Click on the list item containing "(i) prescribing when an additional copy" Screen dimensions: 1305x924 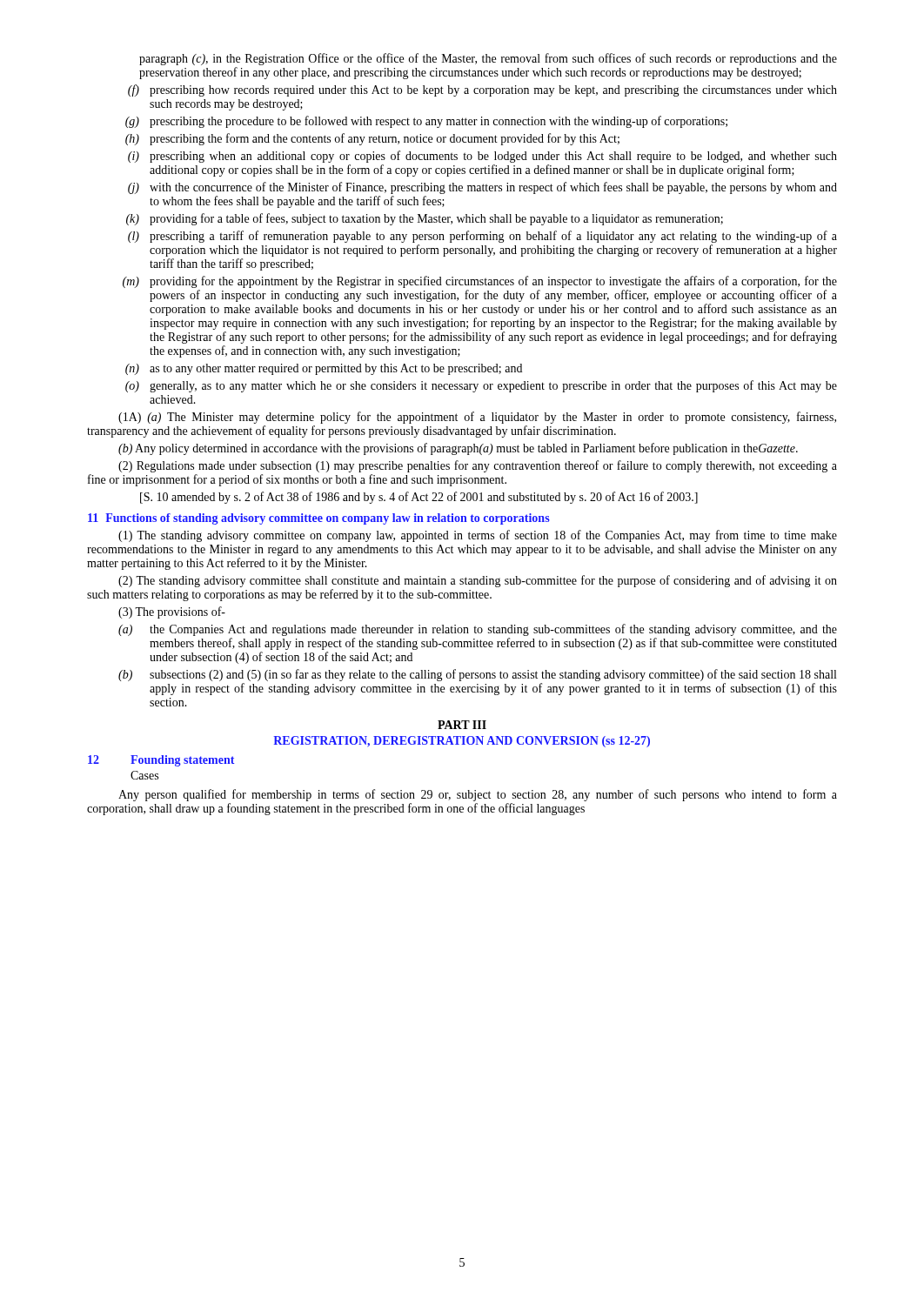[462, 164]
